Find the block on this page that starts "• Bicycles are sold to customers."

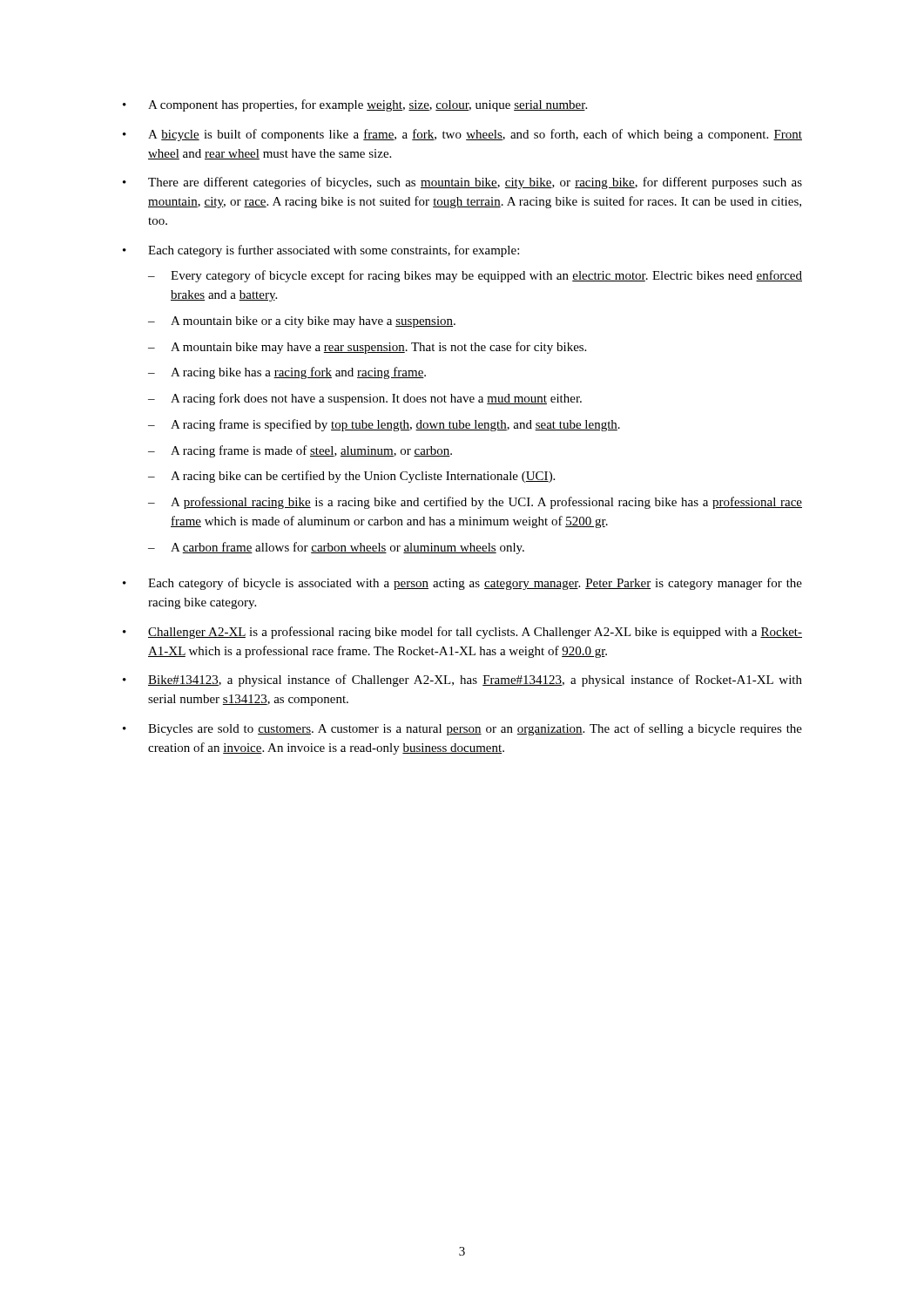pos(462,738)
